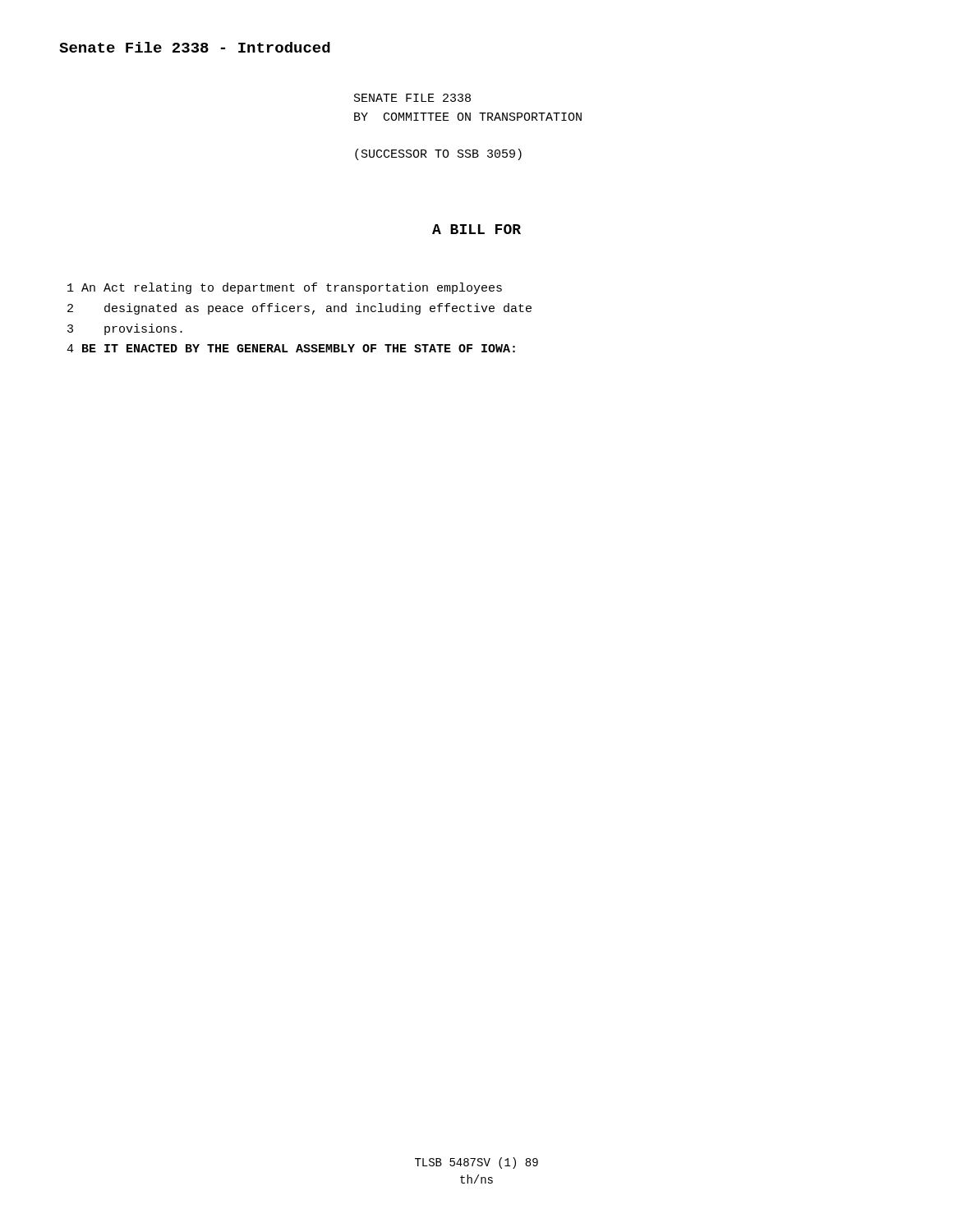Click where it says "A BILL FOR"

pyautogui.click(x=476, y=230)
